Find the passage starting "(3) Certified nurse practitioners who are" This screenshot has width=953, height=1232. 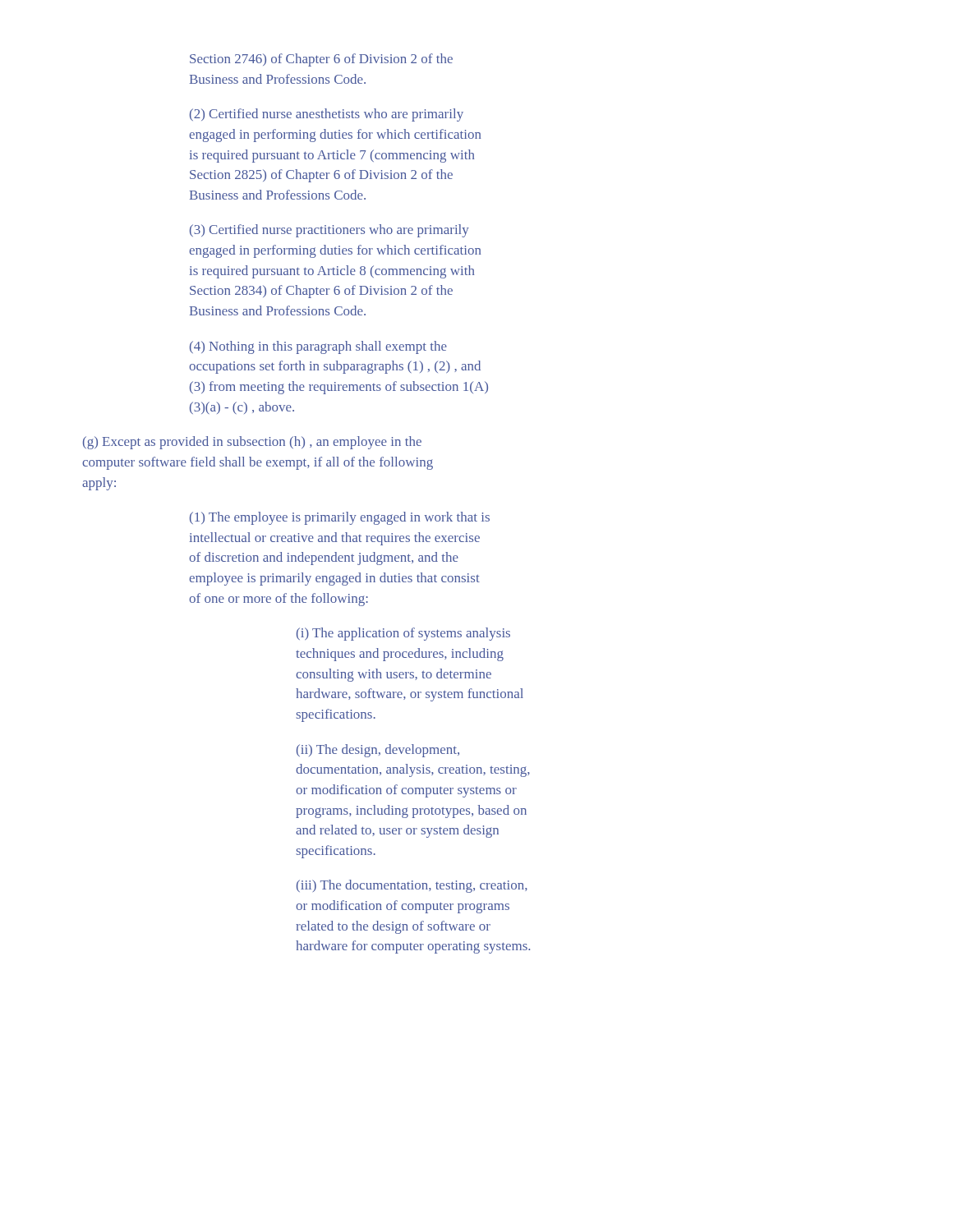pyautogui.click(x=335, y=270)
